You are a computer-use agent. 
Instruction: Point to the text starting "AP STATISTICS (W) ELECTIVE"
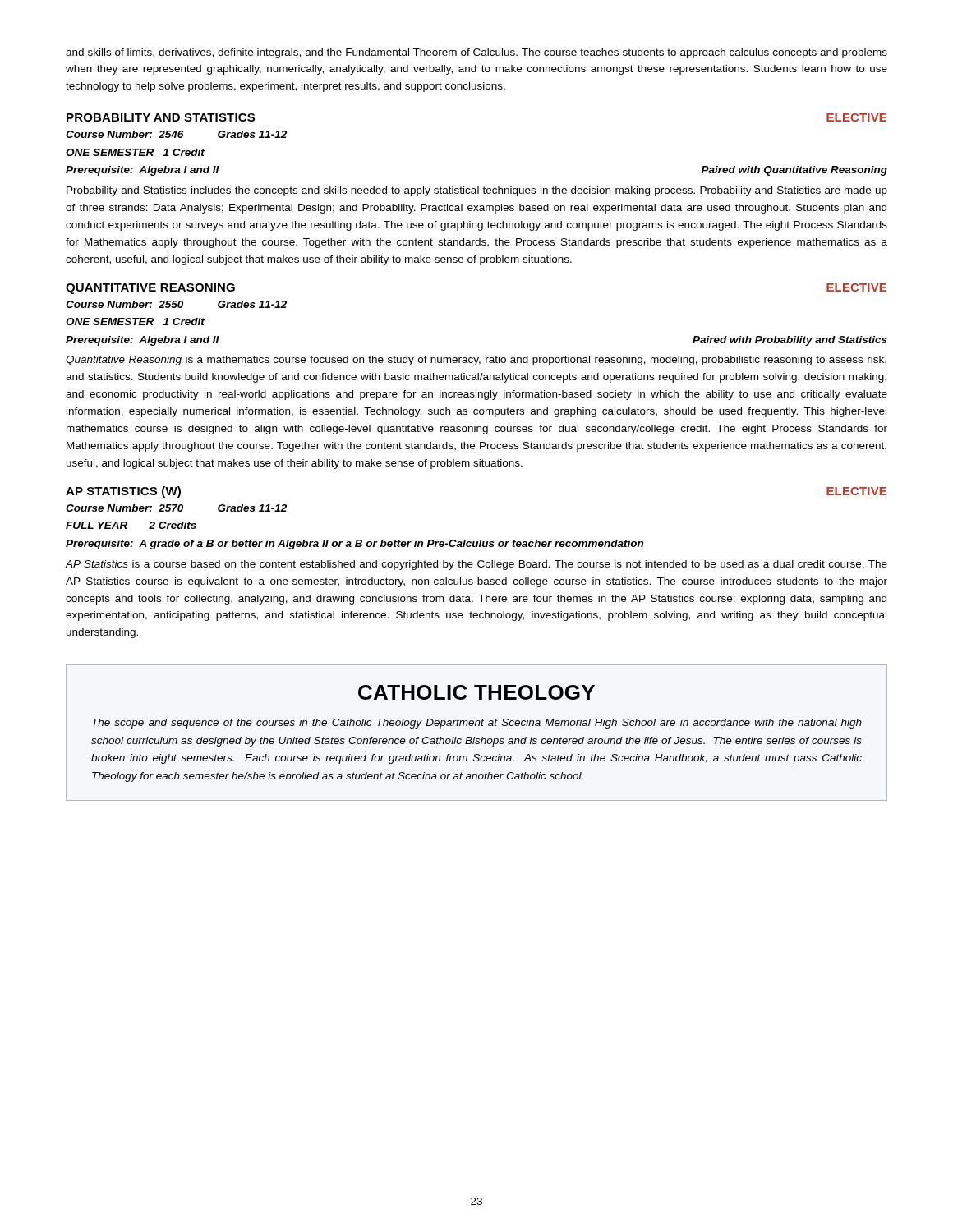tap(132, 492)
